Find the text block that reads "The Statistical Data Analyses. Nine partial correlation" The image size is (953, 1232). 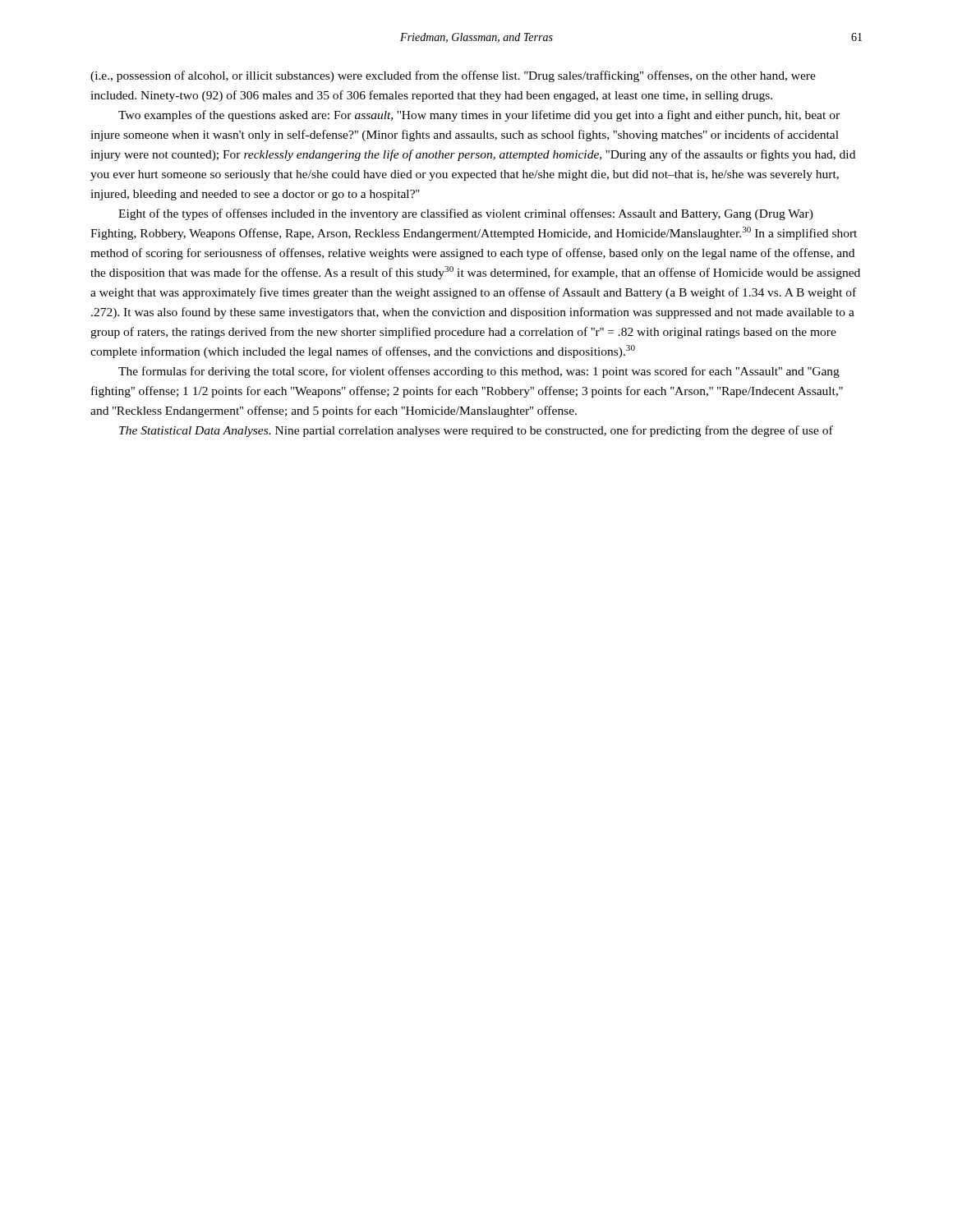(476, 431)
